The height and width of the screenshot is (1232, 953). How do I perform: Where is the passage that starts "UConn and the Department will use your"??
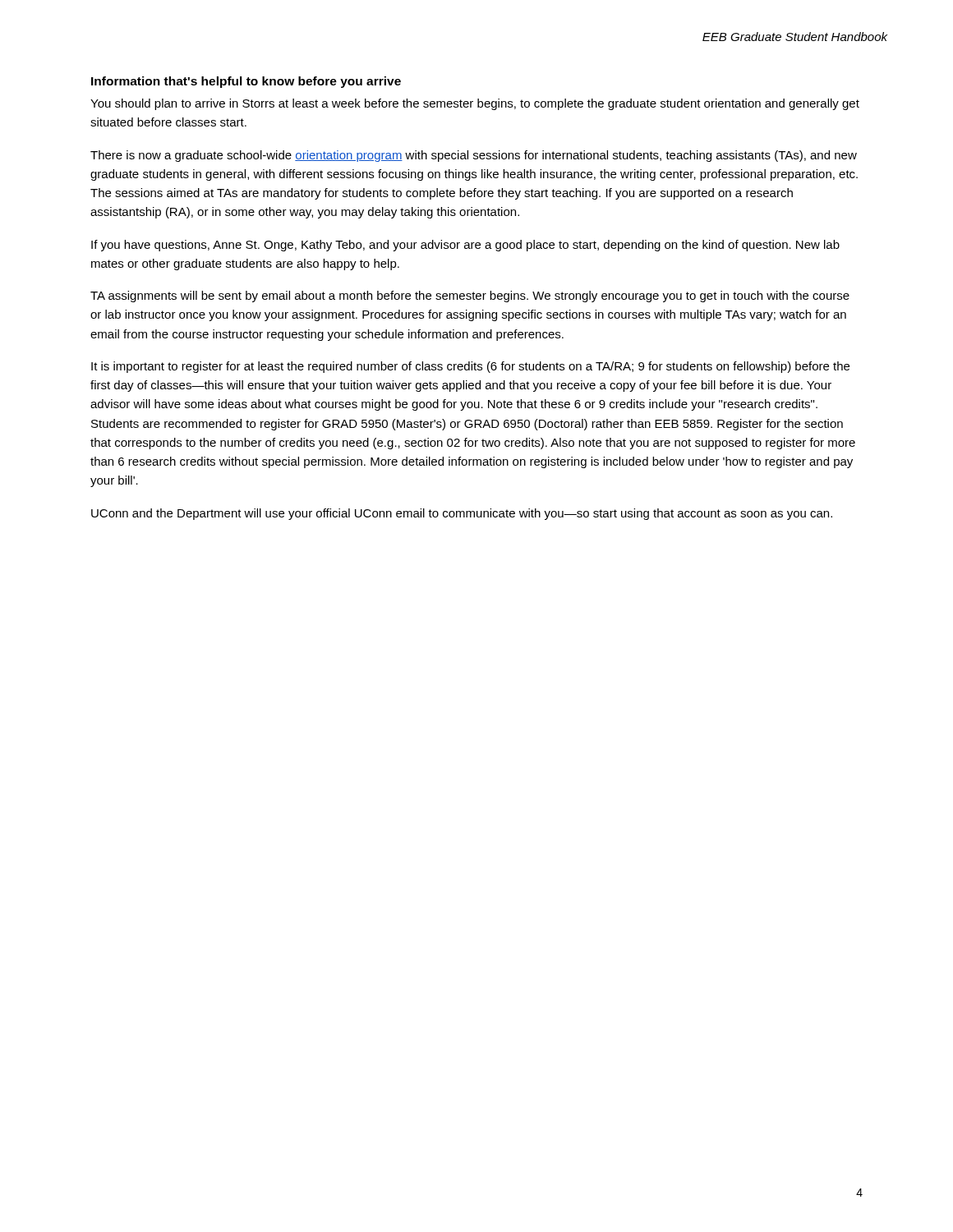pyautogui.click(x=462, y=513)
